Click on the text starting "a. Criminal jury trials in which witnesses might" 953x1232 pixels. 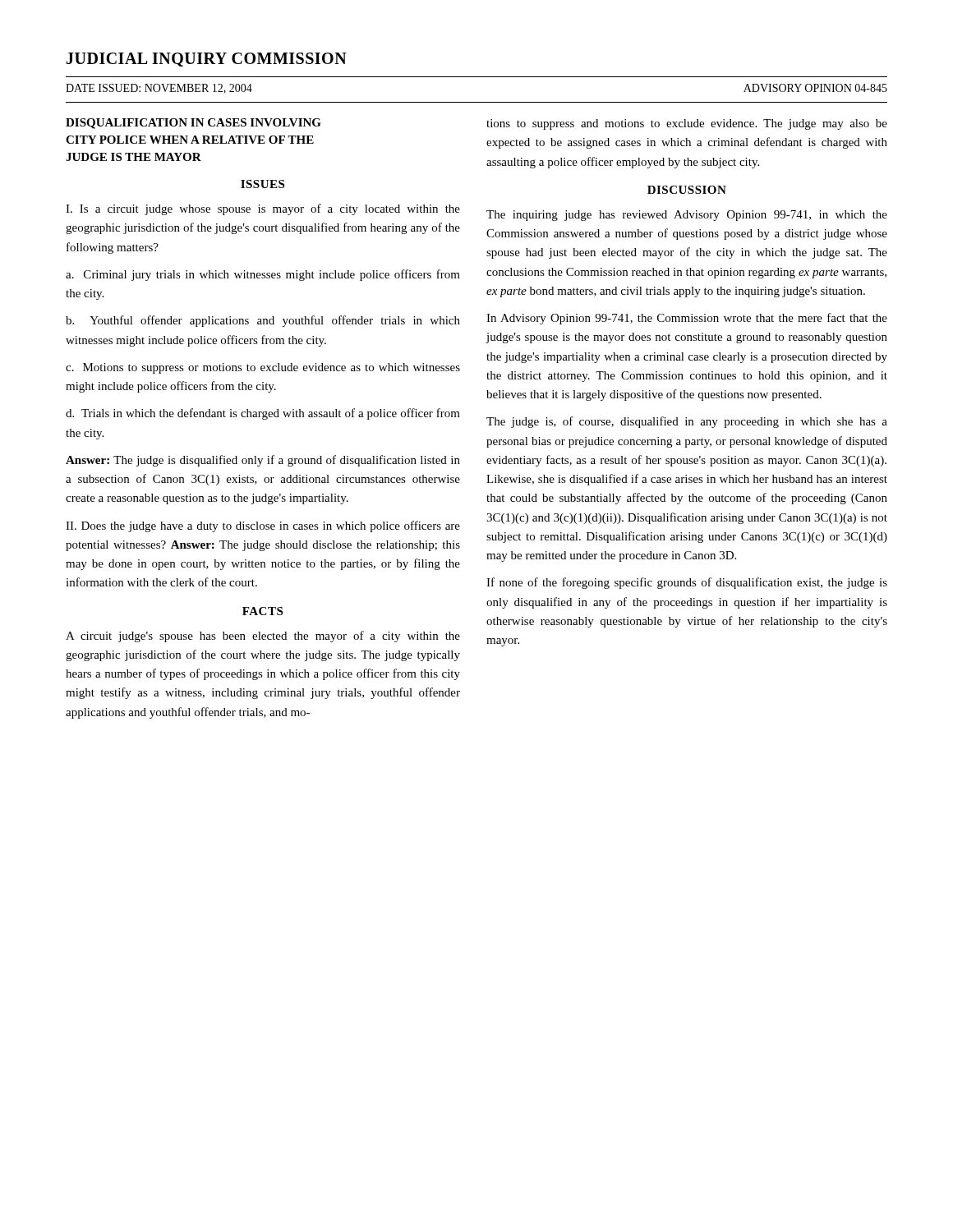point(263,284)
